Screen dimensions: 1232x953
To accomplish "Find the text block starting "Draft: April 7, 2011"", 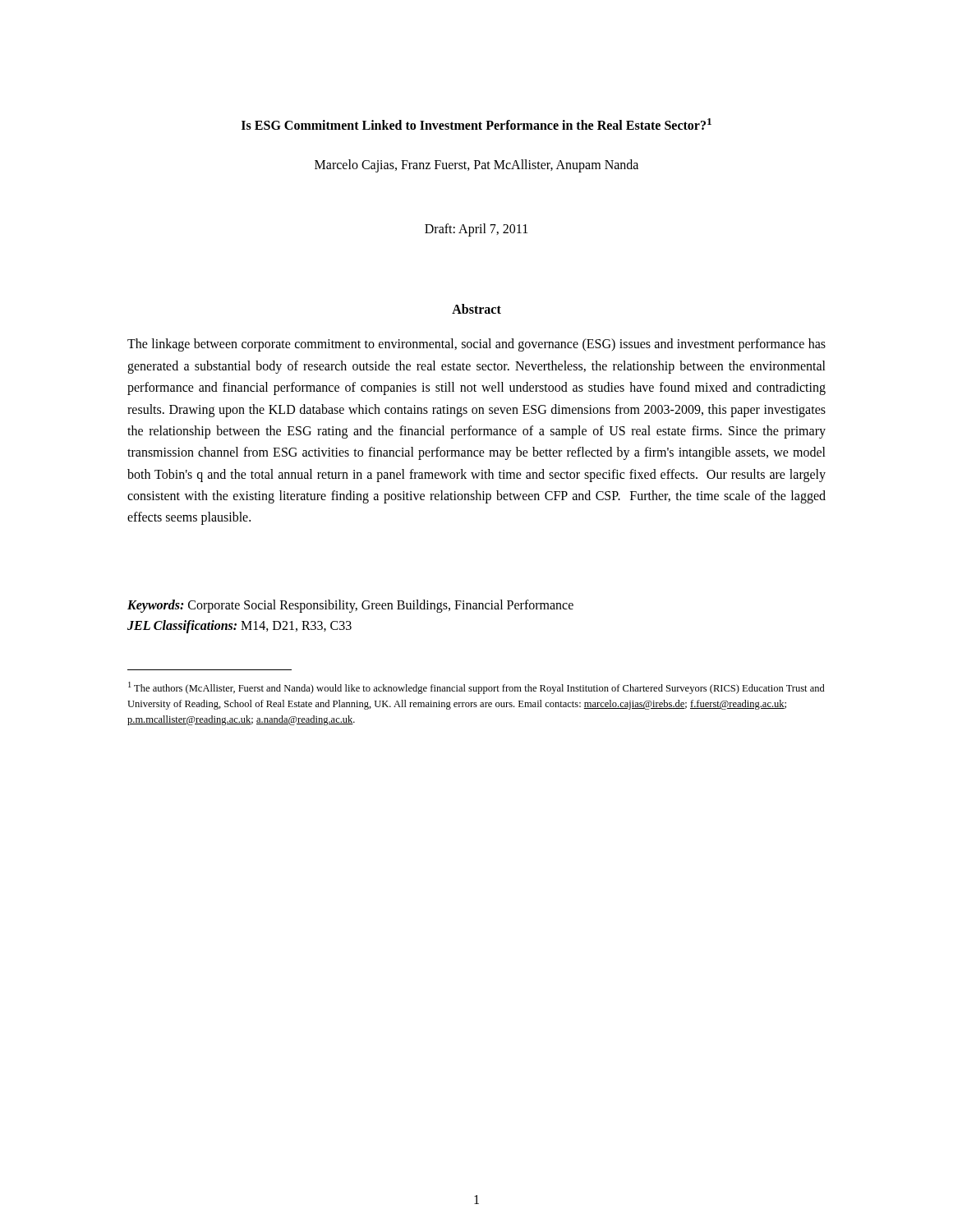I will click(x=476, y=229).
